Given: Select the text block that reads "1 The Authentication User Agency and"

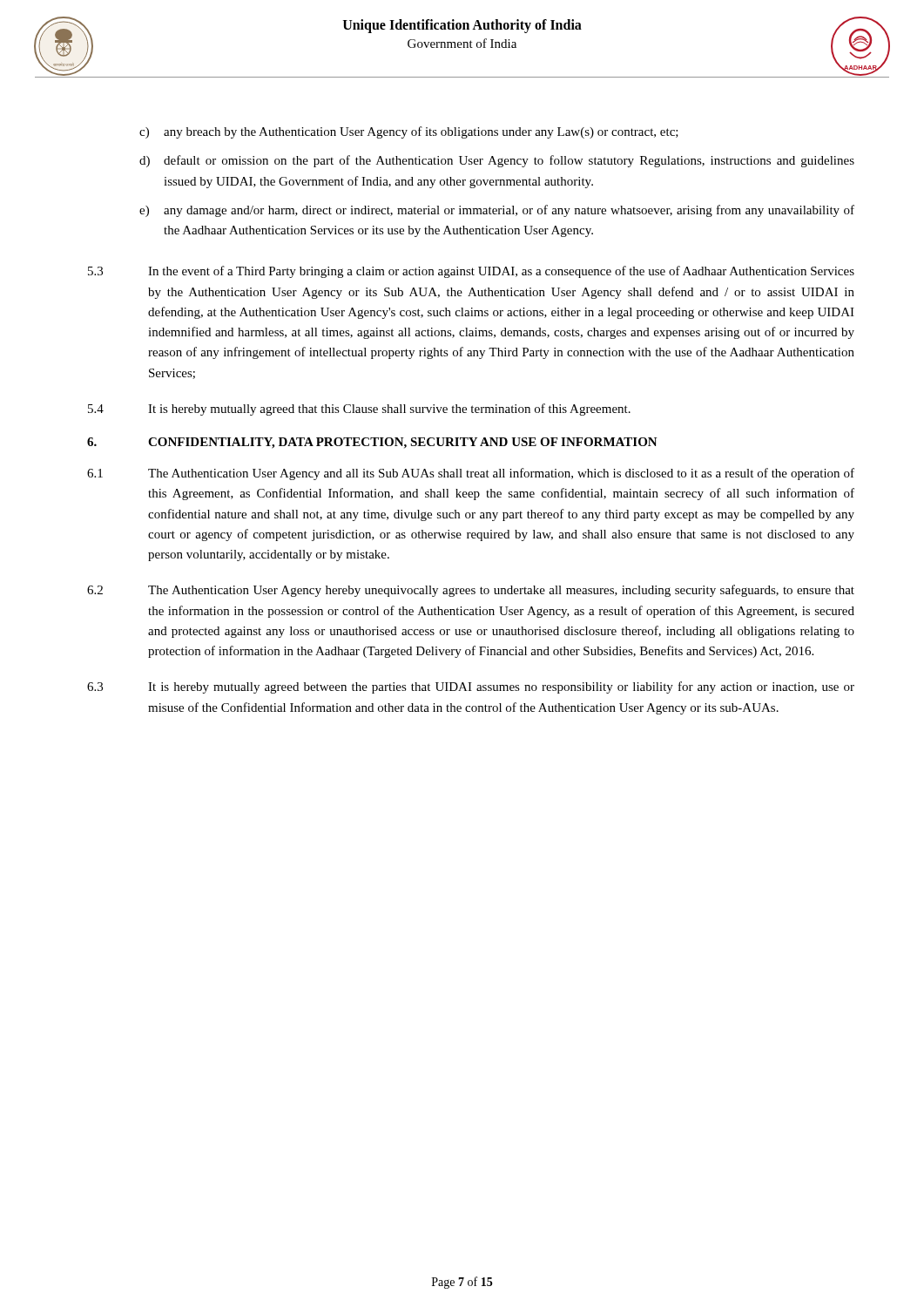Looking at the screenshot, I should point(471,514).
